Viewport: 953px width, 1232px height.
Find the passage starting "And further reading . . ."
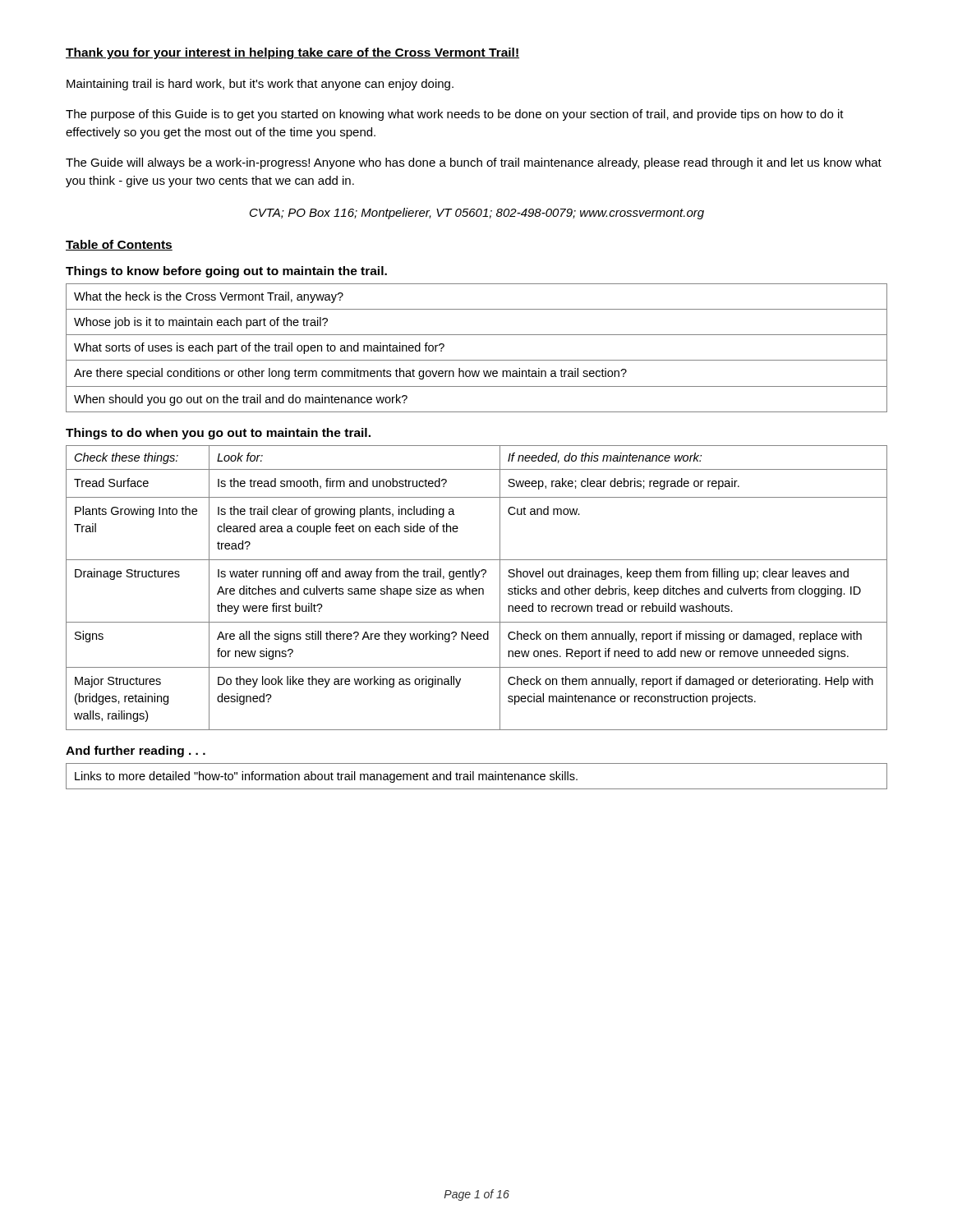136,750
